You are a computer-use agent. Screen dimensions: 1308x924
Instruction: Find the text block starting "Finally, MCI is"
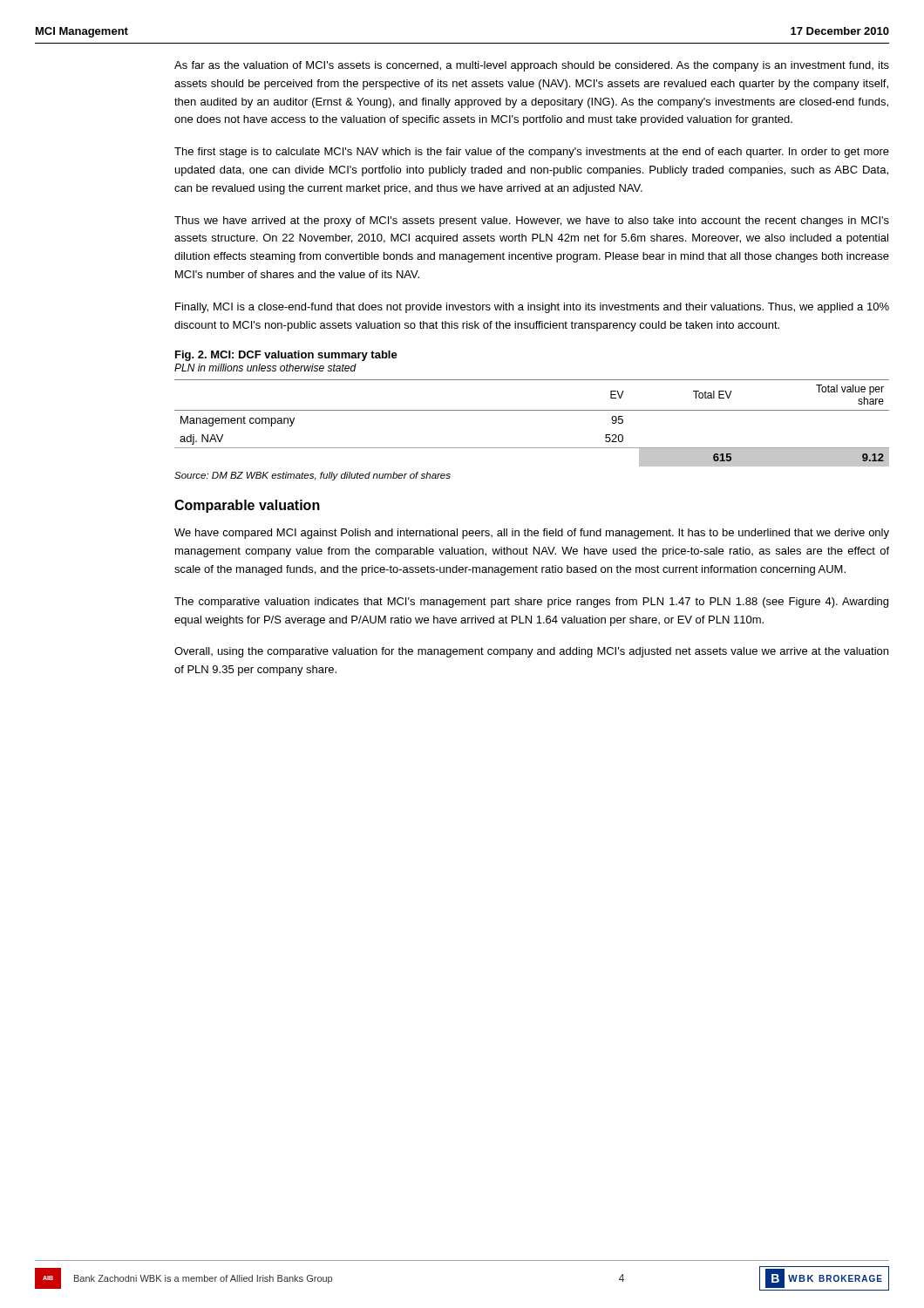pyautogui.click(x=532, y=315)
